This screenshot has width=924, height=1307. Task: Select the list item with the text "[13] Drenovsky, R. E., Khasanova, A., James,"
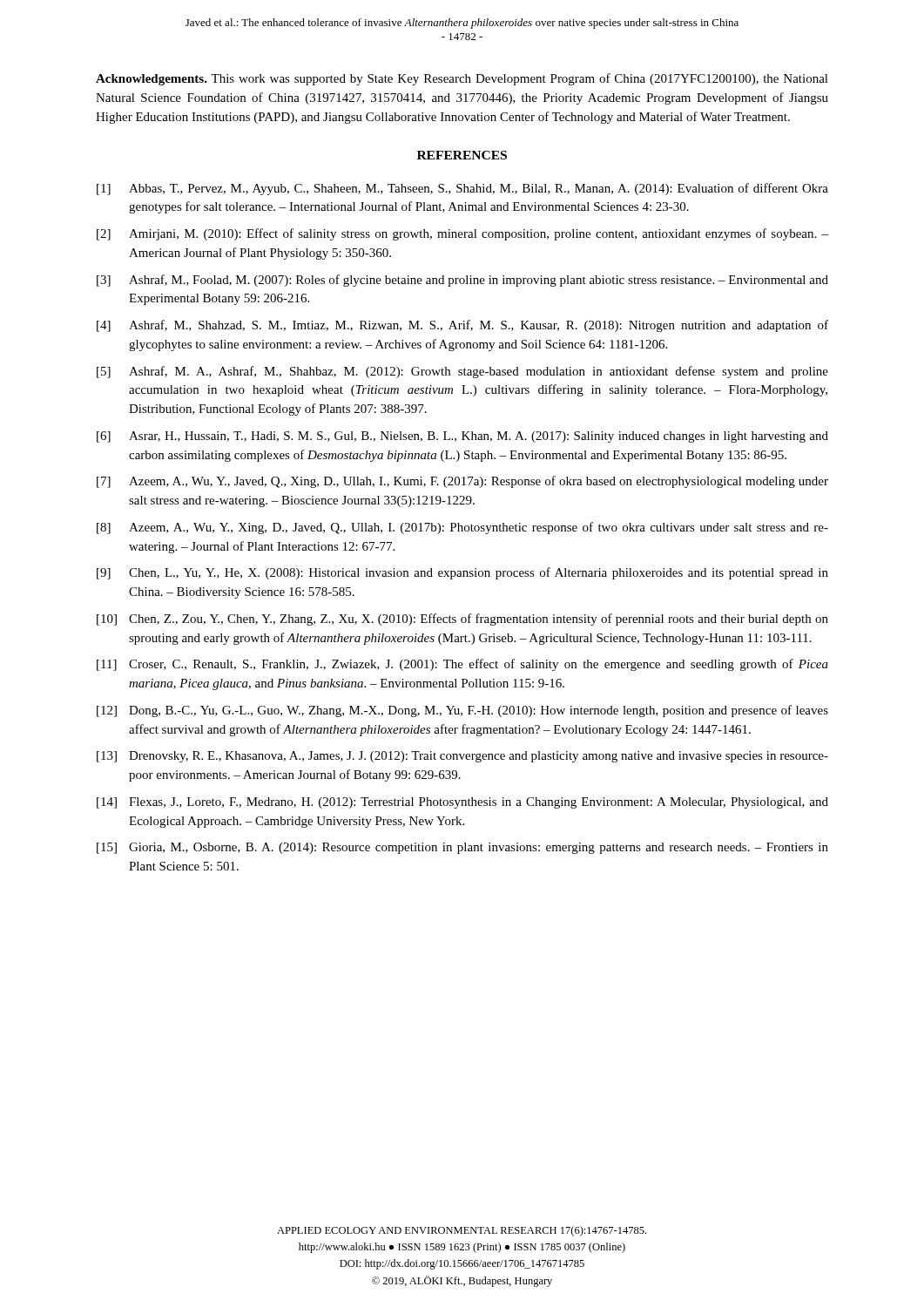click(x=462, y=766)
